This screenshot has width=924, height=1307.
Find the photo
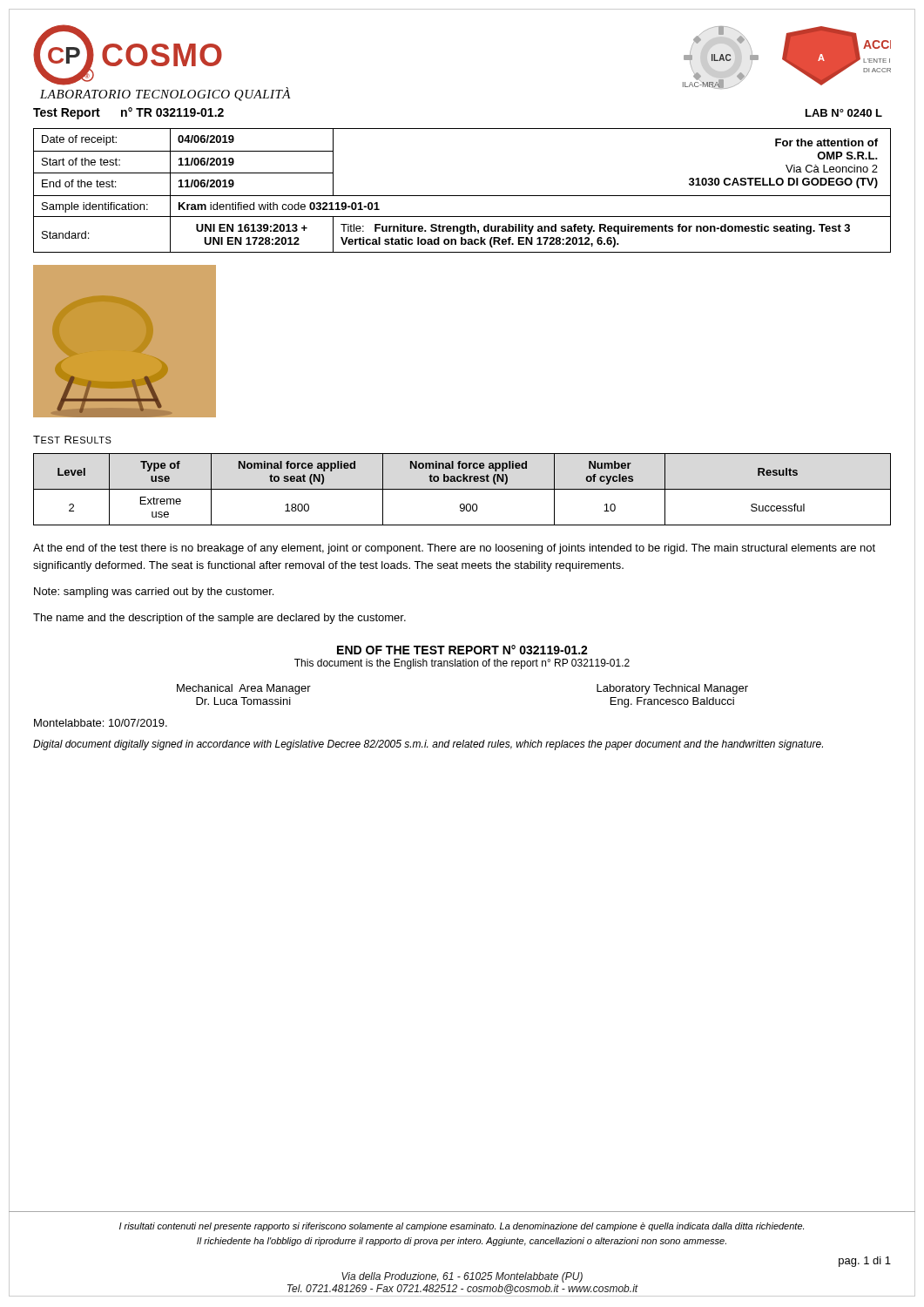[x=125, y=341]
